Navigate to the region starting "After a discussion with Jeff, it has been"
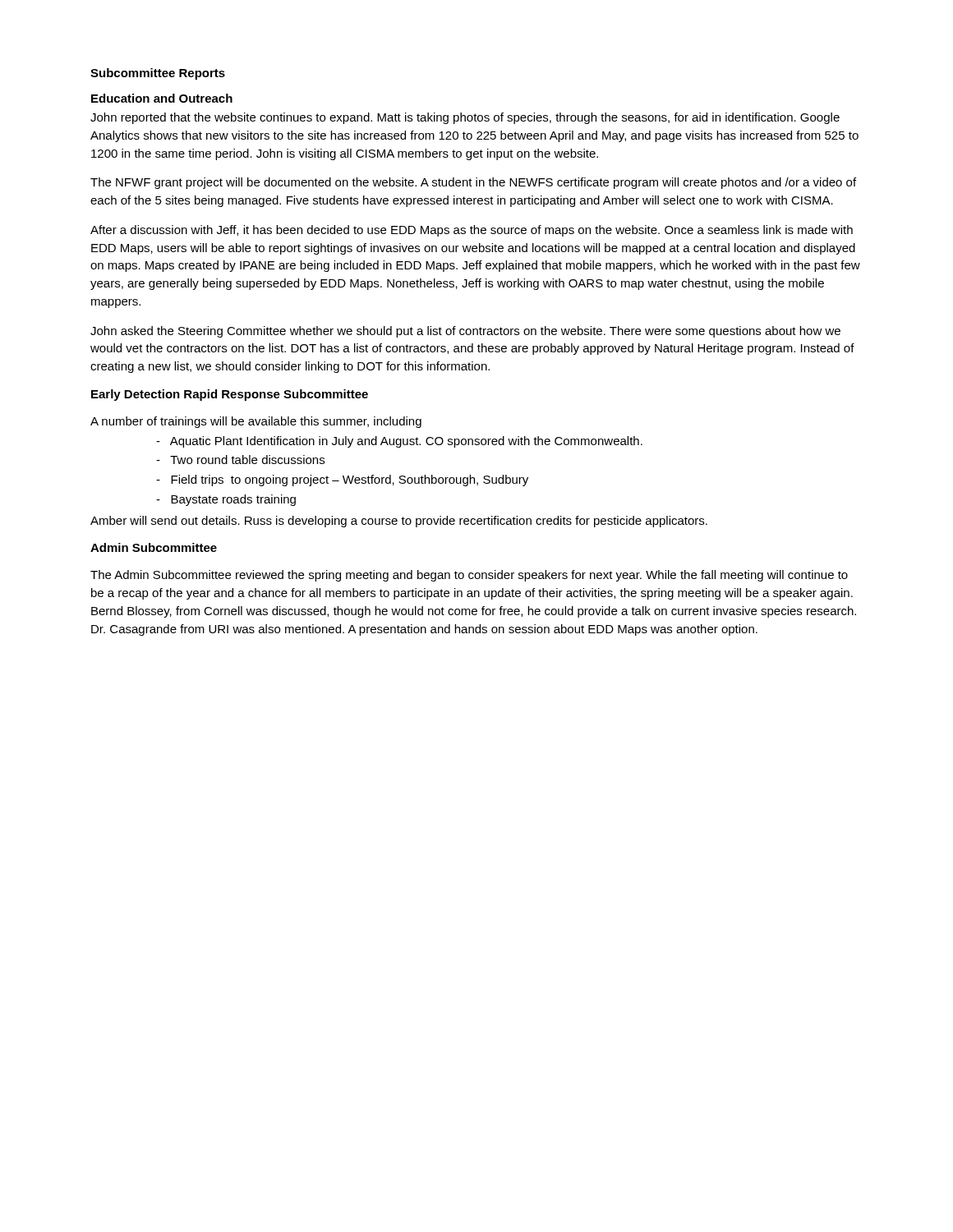Image resolution: width=953 pixels, height=1232 pixels. click(475, 265)
